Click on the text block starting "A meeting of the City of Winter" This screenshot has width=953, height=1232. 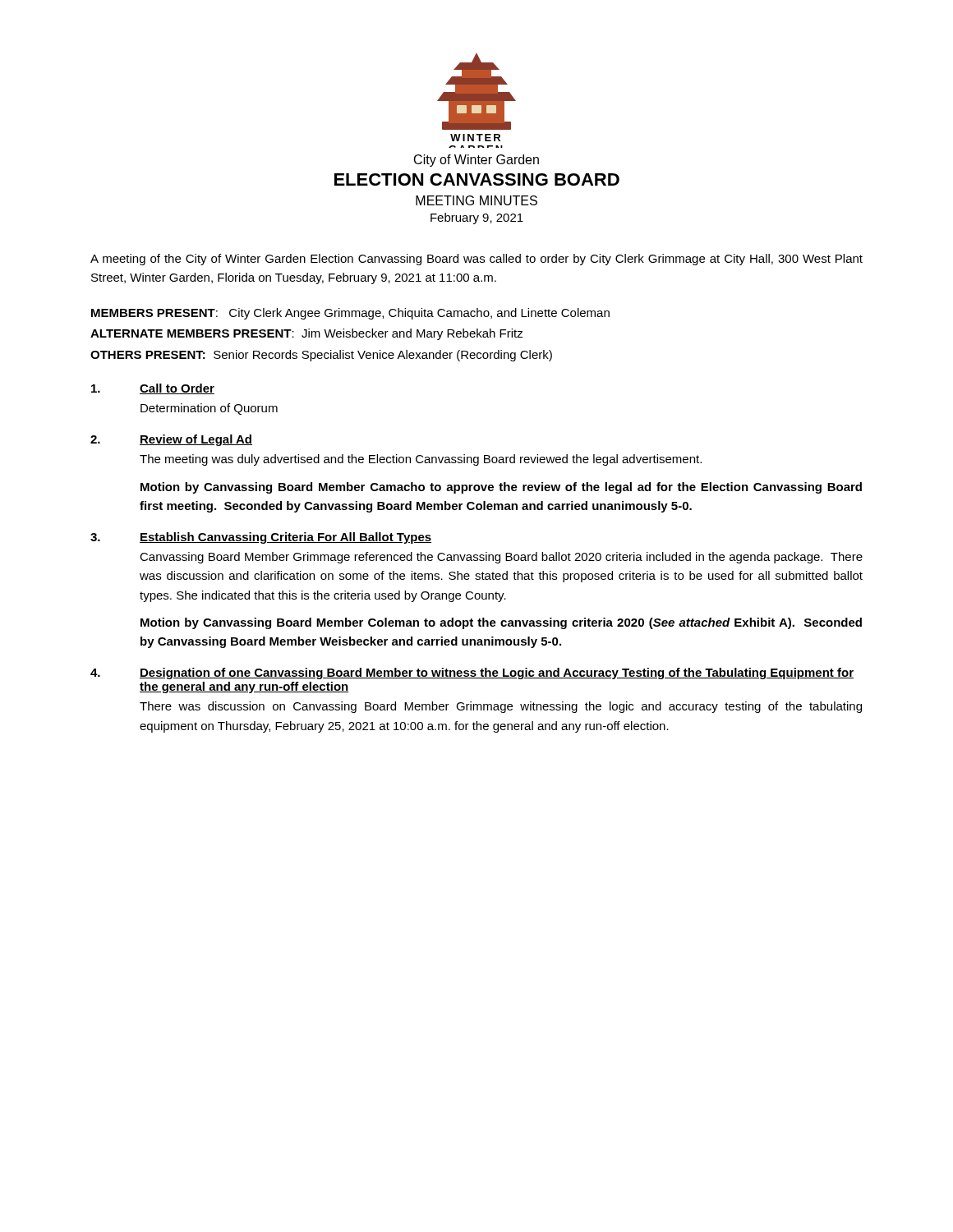pos(476,268)
